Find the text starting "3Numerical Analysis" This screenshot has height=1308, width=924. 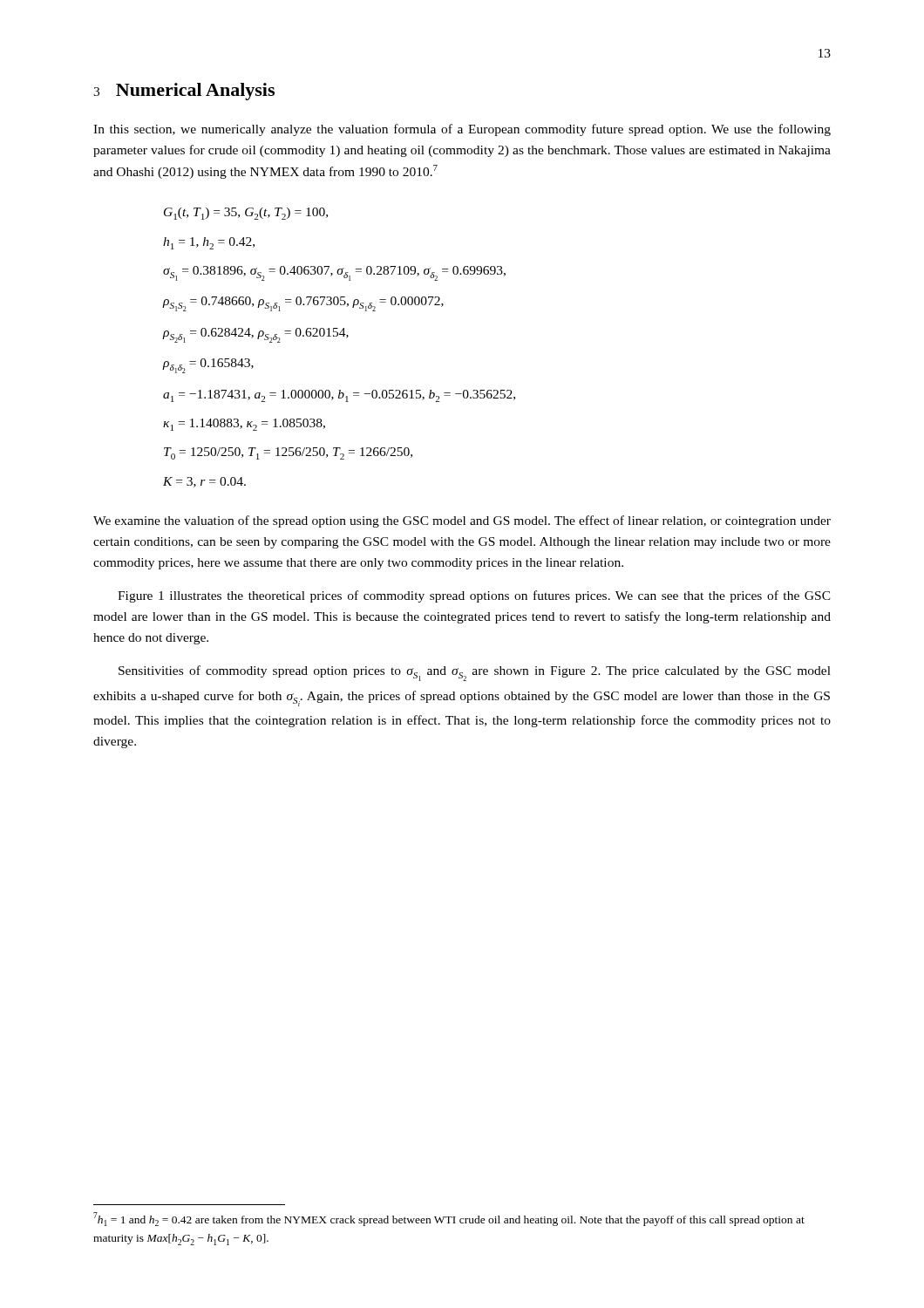click(184, 89)
